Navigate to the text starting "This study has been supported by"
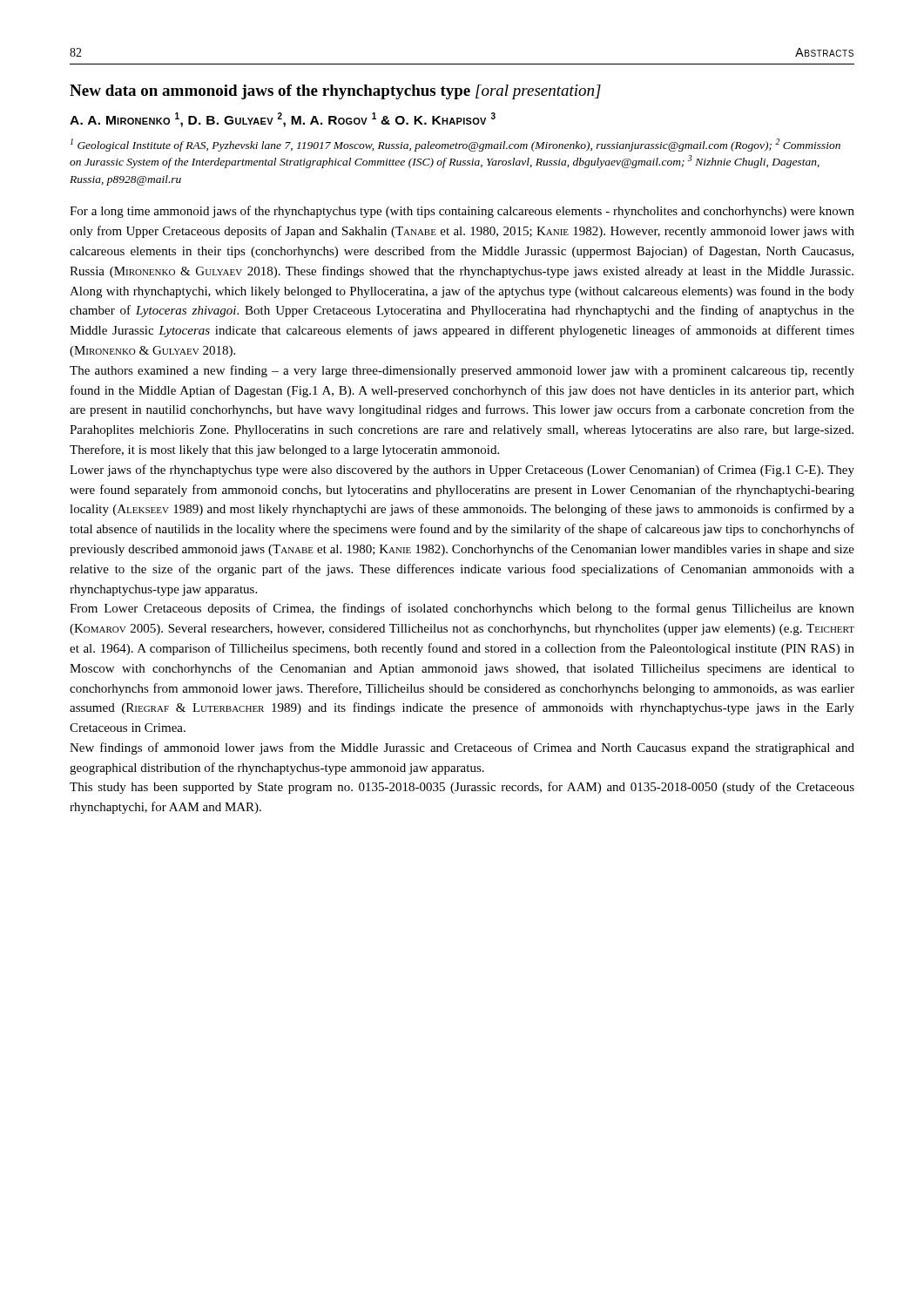This screenshot has width=924, height=1307. pos(462,797)
